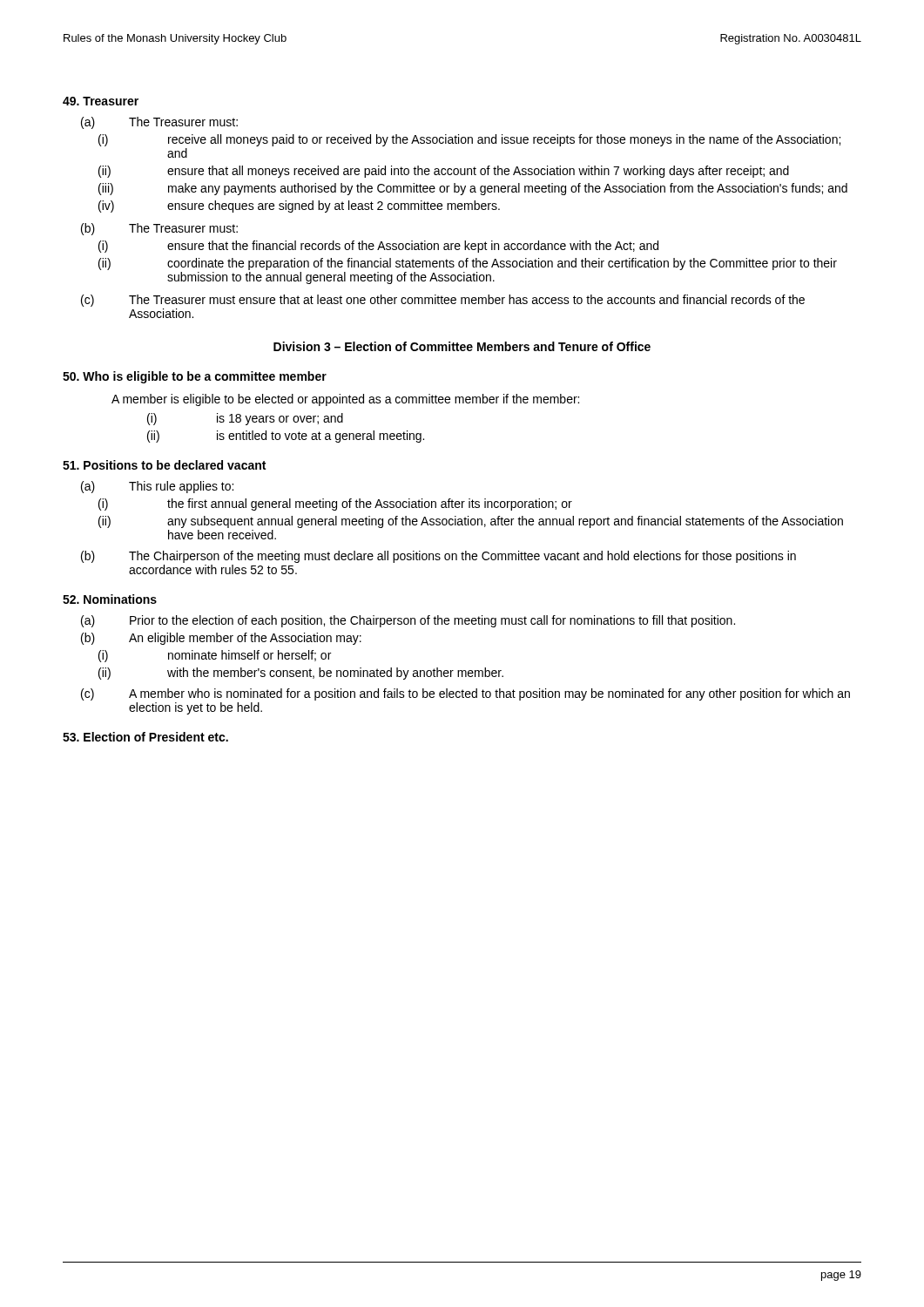Select the text starting "50. Who is eligible to"
The width and height of the screenshot is (924, 1307).
pyautogui.click(x=195, y=376)
